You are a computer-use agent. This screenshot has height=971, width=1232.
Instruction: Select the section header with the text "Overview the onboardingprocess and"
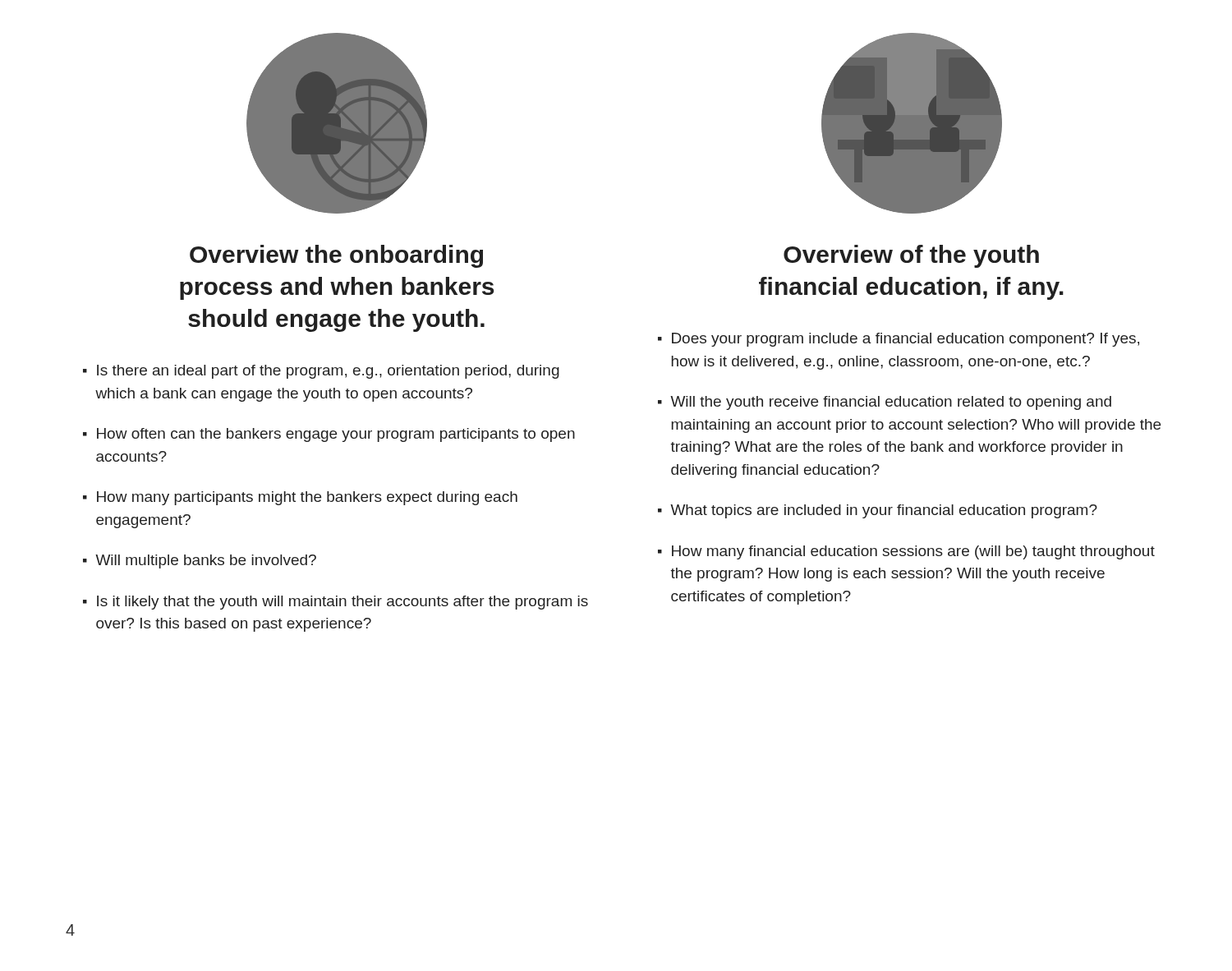tap(337, 286)
